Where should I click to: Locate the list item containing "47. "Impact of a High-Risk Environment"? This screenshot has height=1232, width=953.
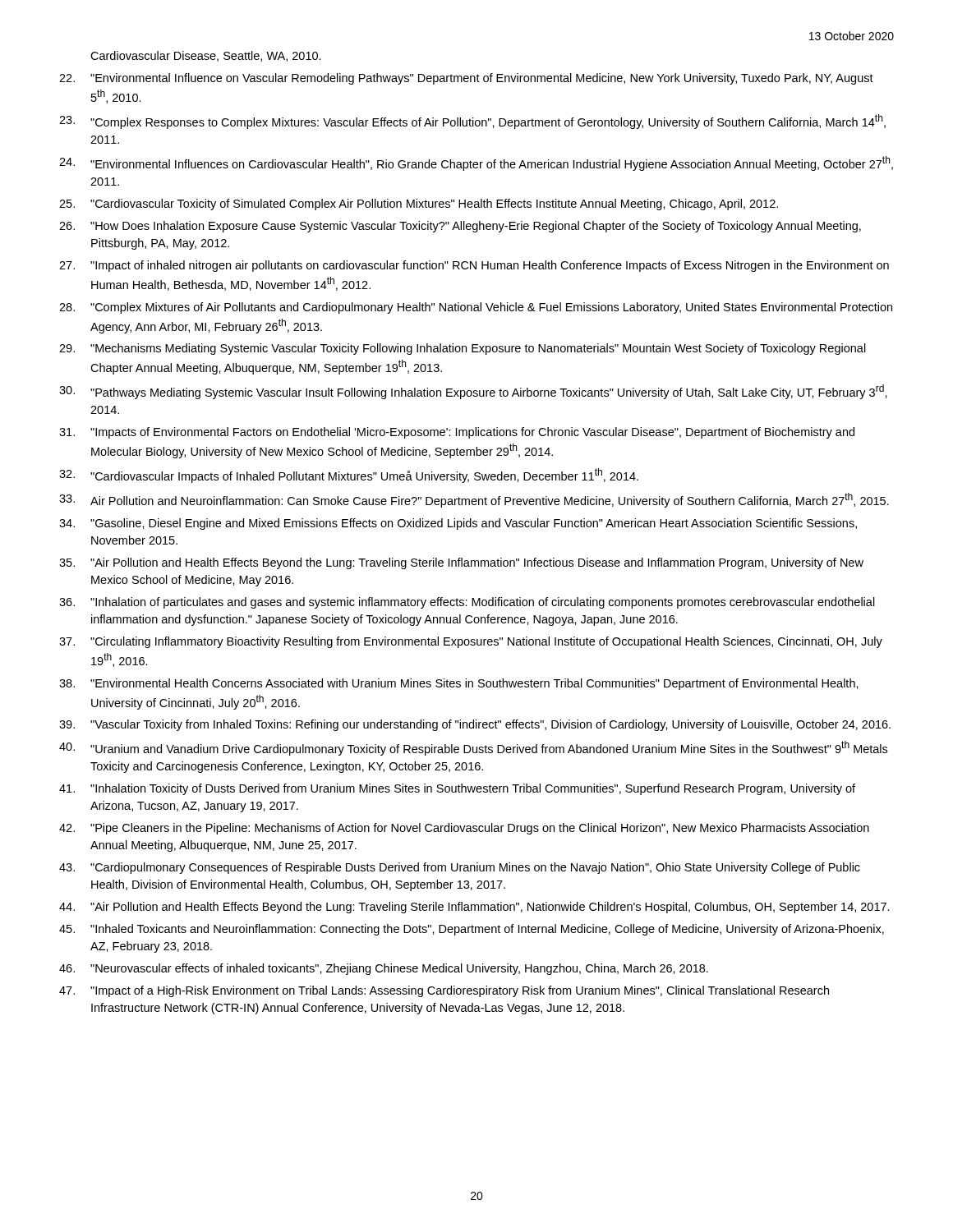[x=476, y=1000]
